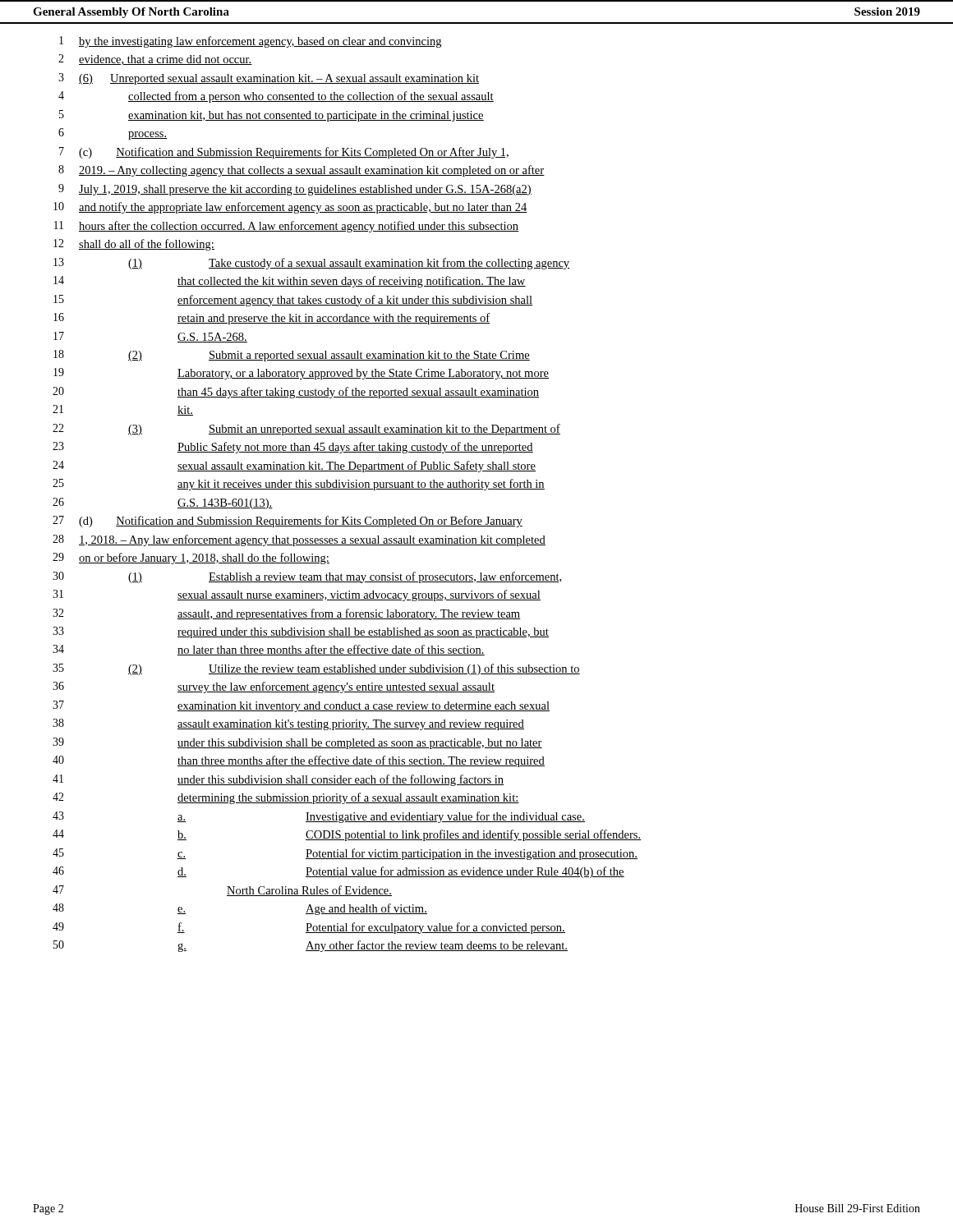Find the list item that reads "43 a.Investigative and evidentiary value for the"
The image size is (953, 1232).
tap(476, 816)
